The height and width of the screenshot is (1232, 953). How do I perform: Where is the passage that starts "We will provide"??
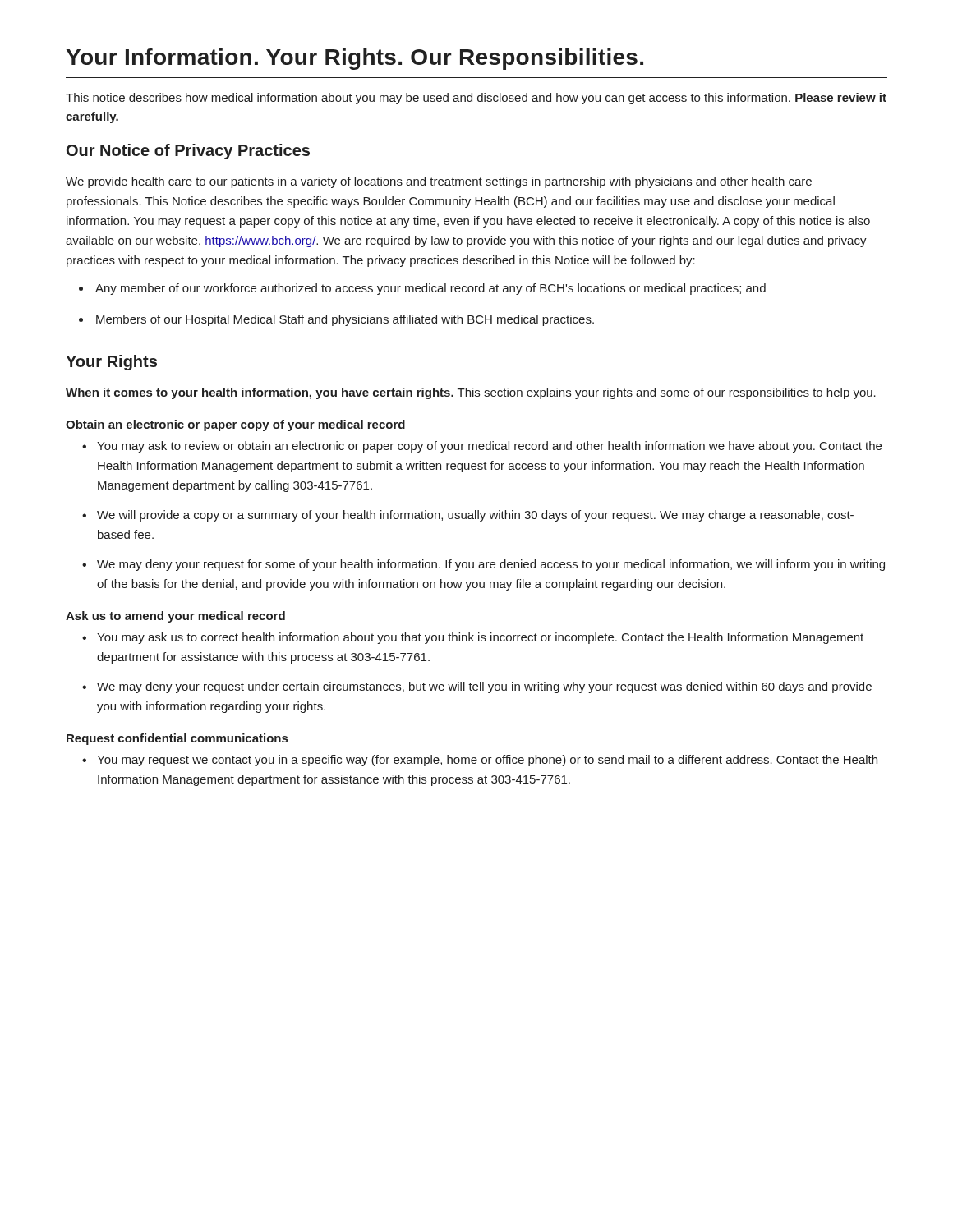click(x=485, y=524)
